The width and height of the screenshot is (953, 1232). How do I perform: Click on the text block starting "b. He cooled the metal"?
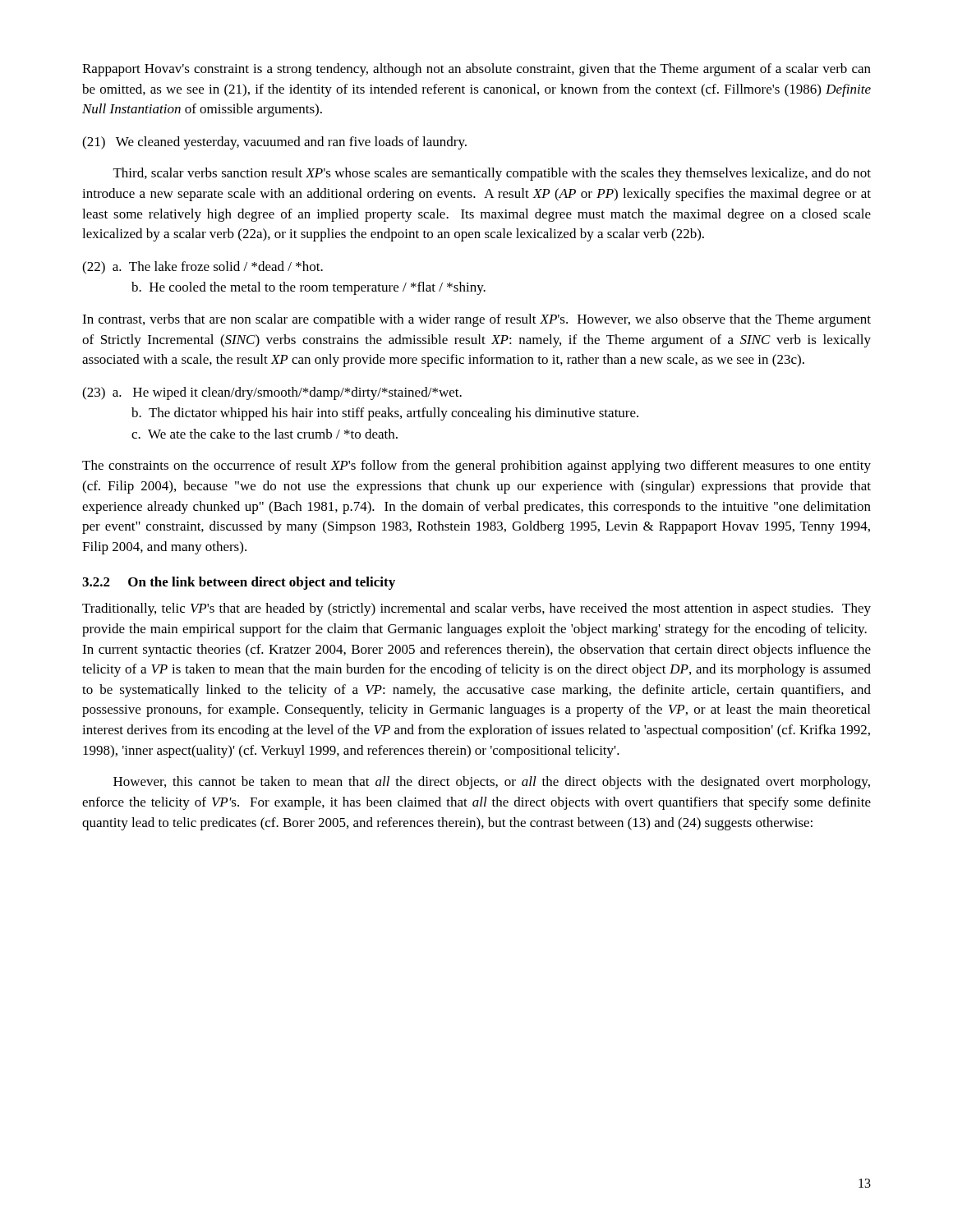point(476,288)
